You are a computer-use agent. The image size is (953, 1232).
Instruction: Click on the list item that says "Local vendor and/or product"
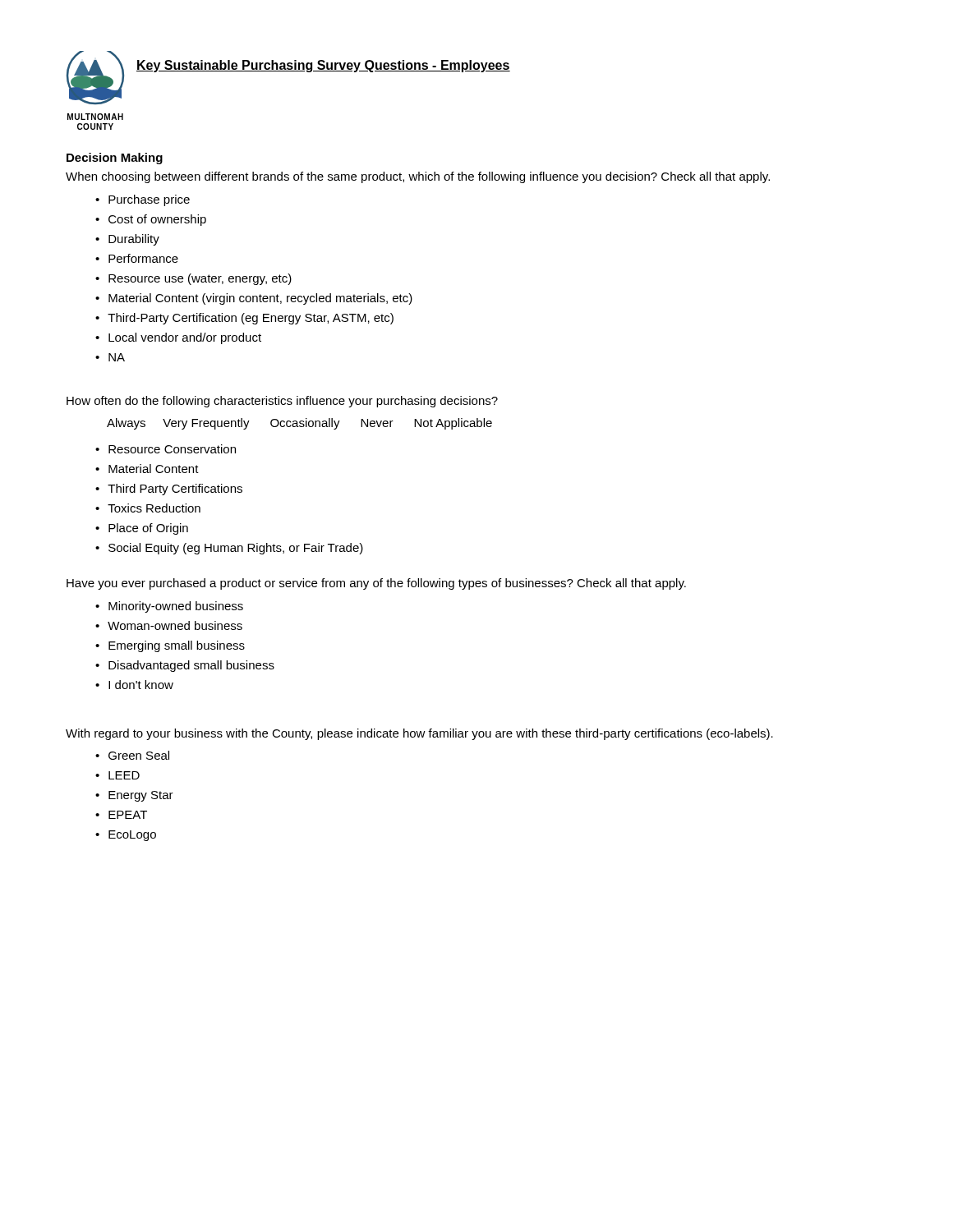pyautogui.click(x=185, y=337)
